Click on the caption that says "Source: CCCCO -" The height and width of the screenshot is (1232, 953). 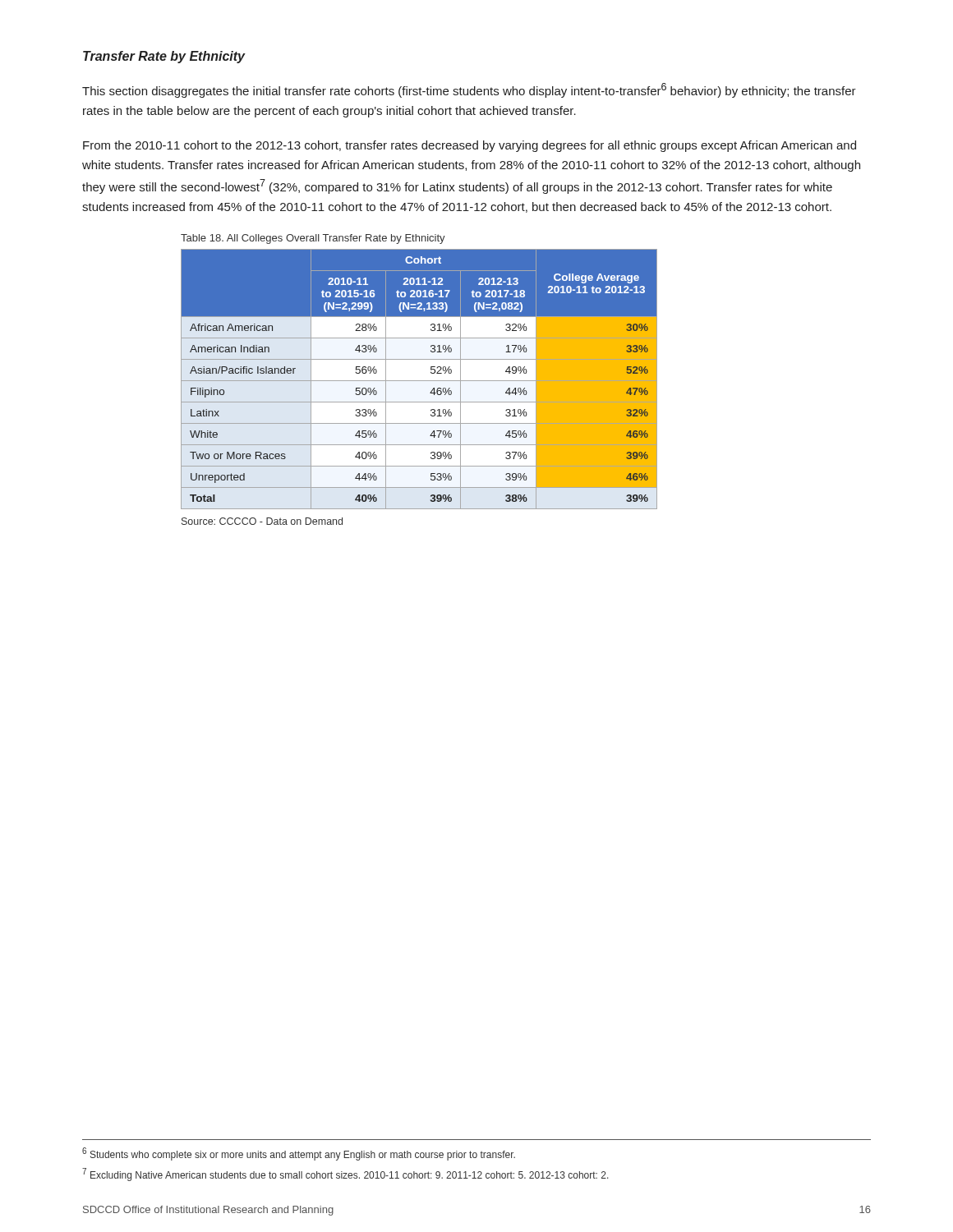pyautogui.click(x=262, y=522)
